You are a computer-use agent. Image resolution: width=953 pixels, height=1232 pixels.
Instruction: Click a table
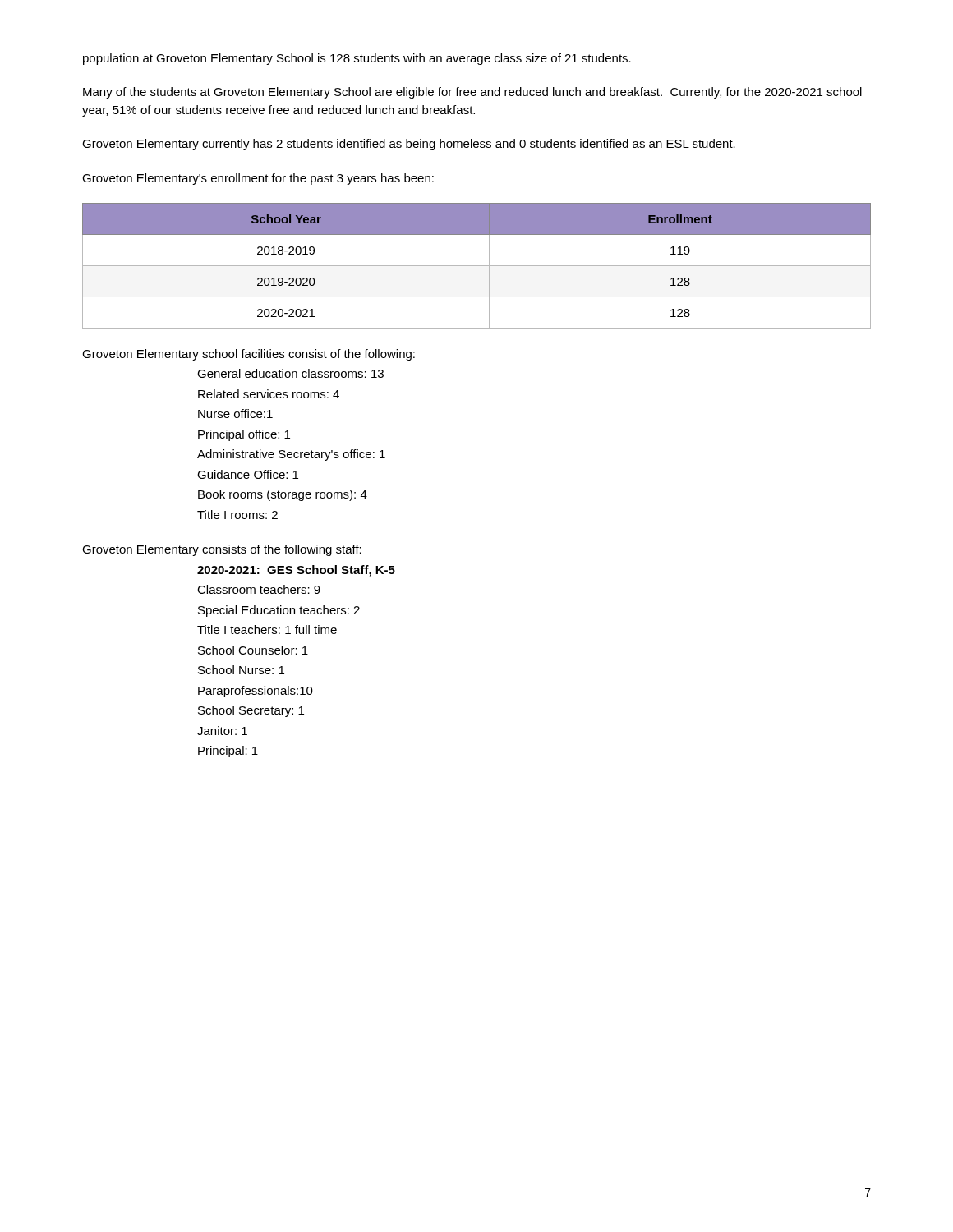click(x=476, y=265)
